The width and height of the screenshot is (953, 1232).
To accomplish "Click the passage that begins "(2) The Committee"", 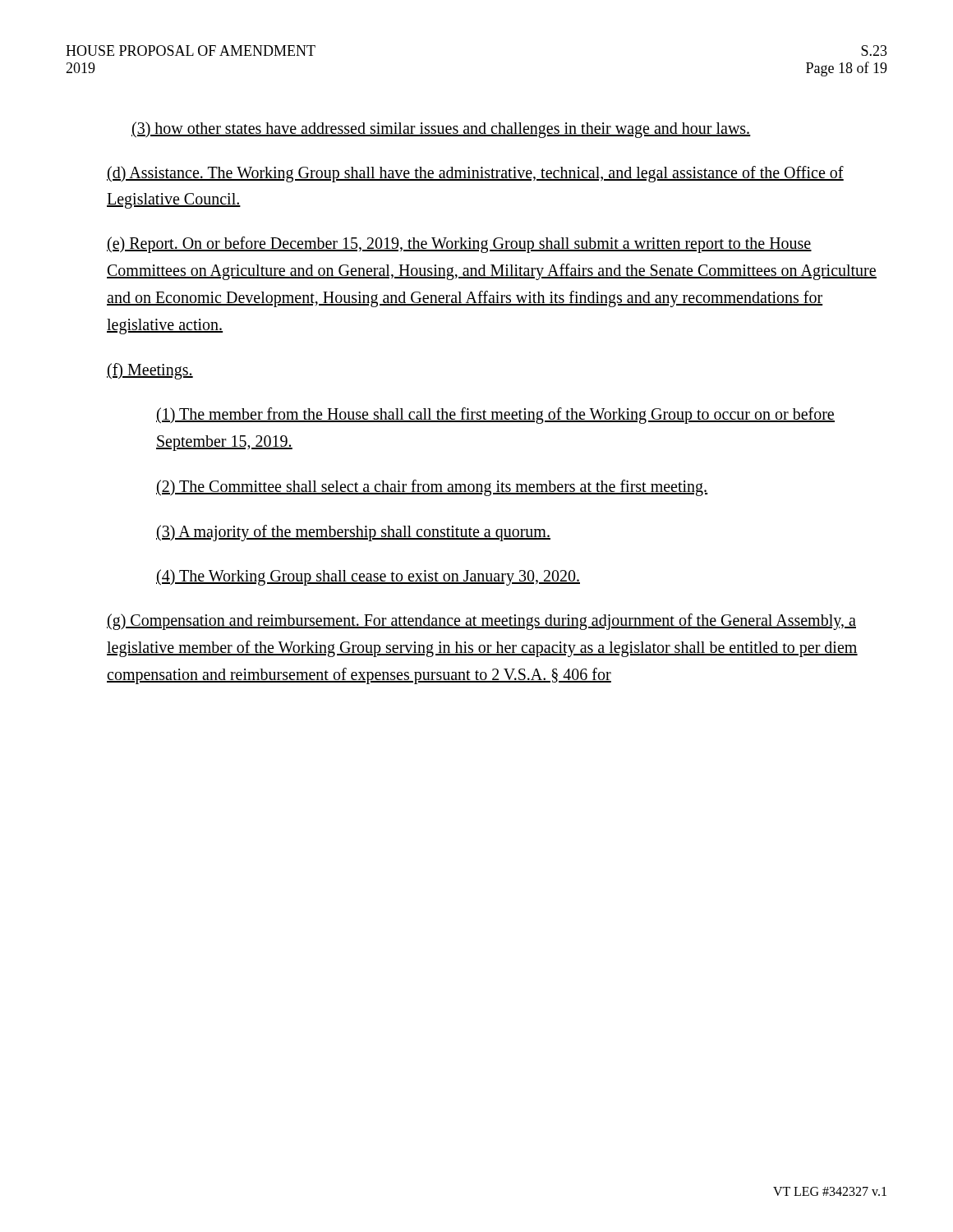I will click(x=432, y=486).
